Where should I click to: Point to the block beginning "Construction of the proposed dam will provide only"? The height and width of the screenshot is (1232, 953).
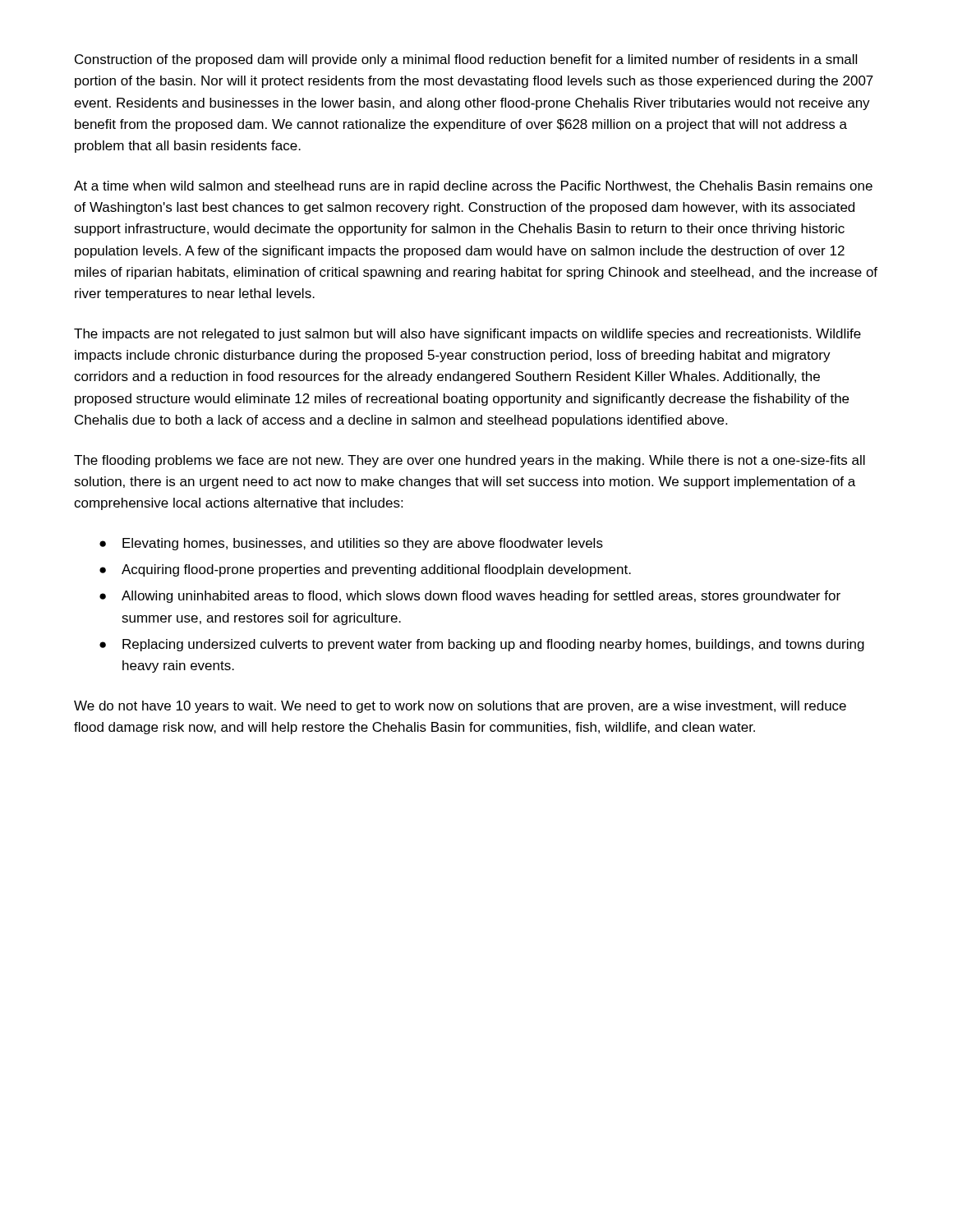coord(474,103)
